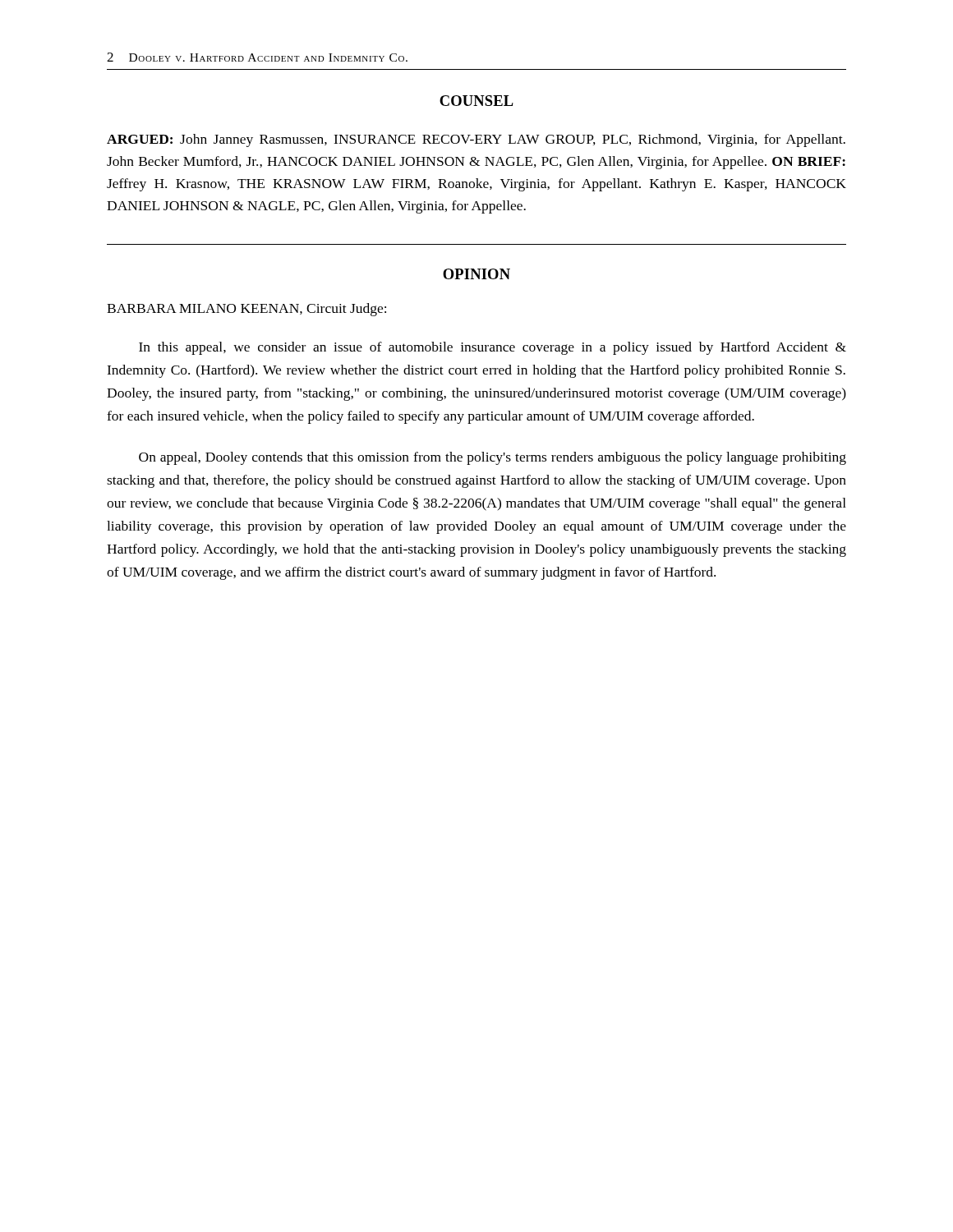Click on the text block containing "ARGUED: John Janney"
Image resolution: width=953 pixels, height=1232 pixels.
[476, 172]
